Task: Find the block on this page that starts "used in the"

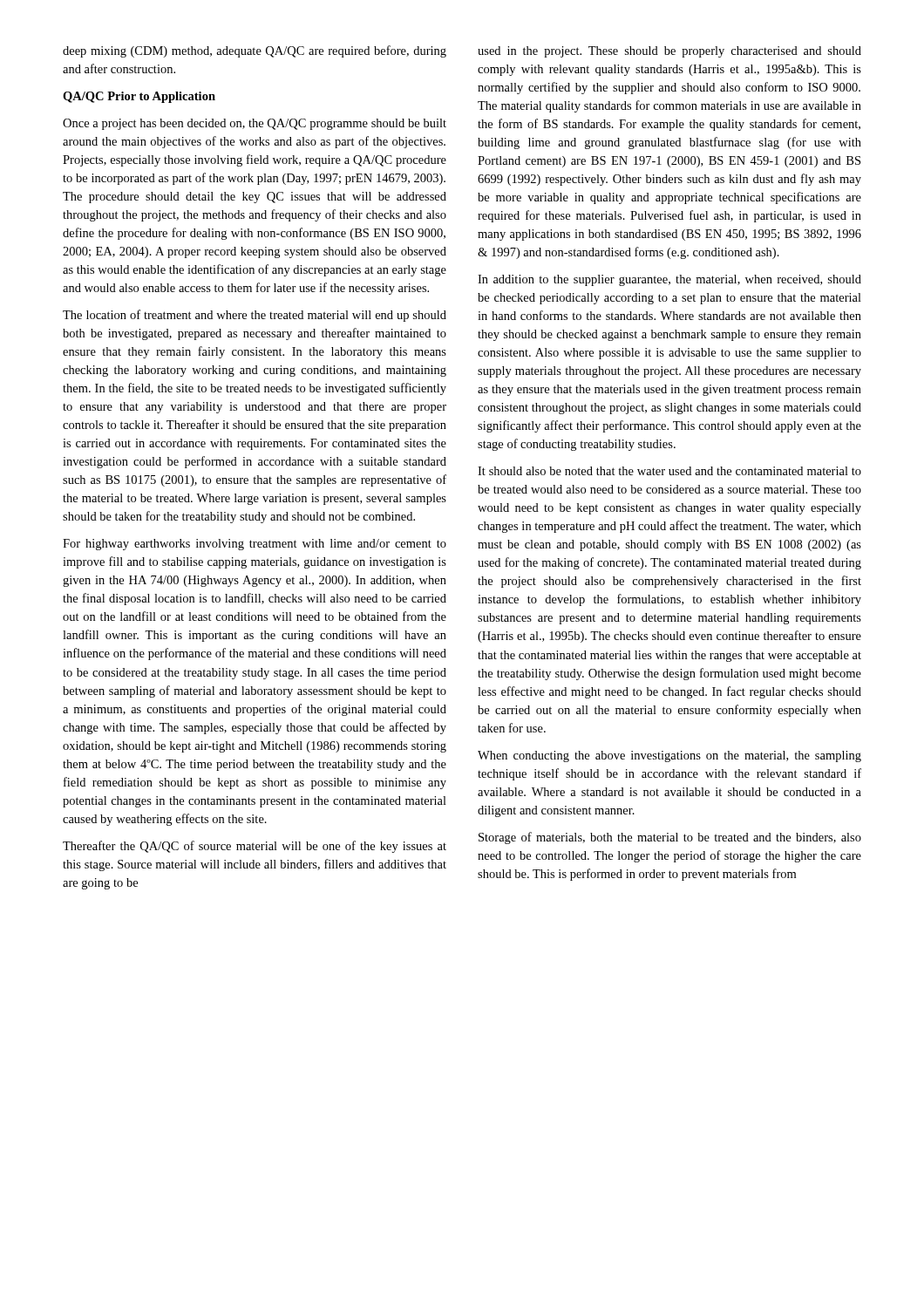Action: tap(669, 152)
